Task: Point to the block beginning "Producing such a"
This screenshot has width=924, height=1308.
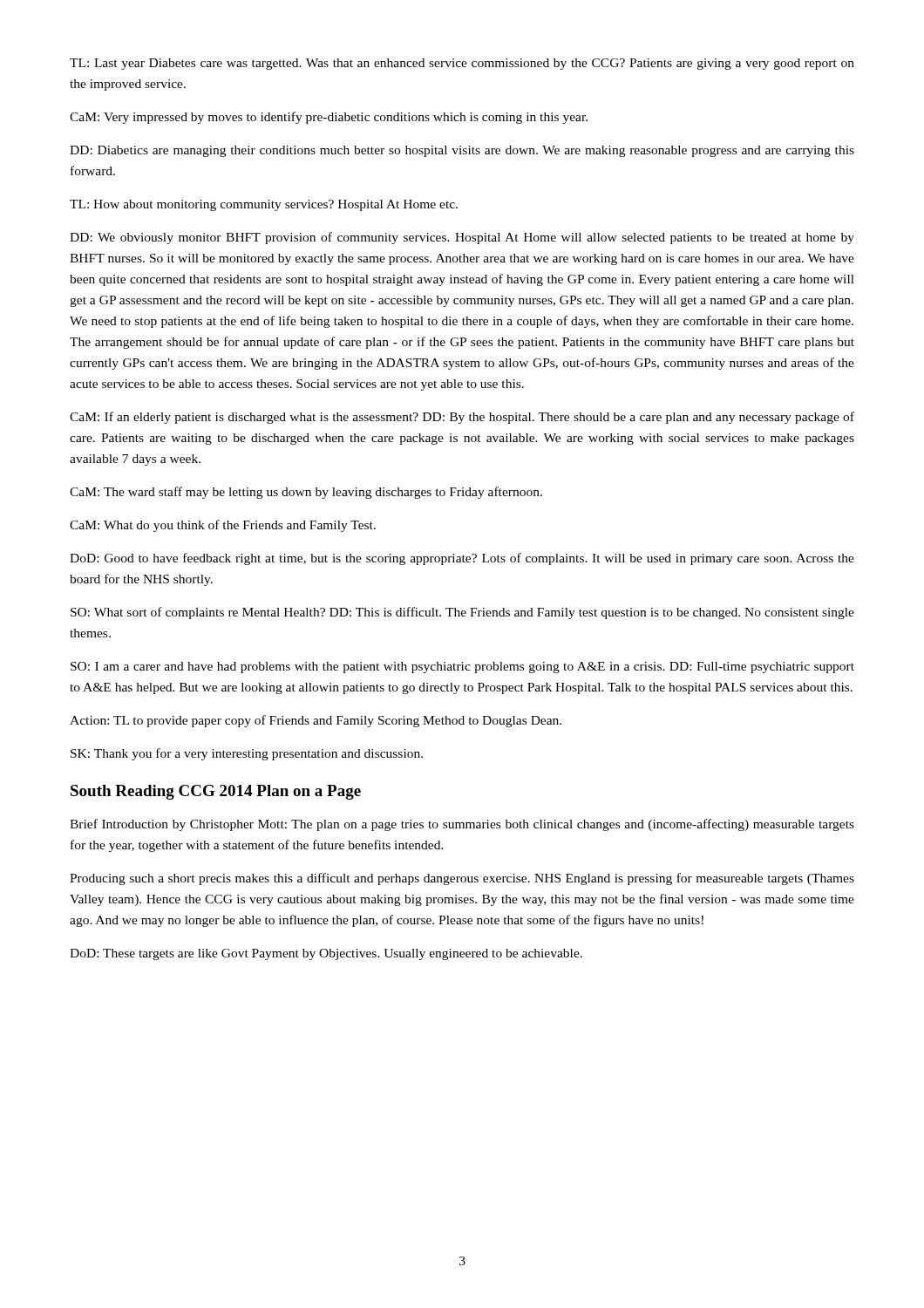Action: tap(462, 899)
